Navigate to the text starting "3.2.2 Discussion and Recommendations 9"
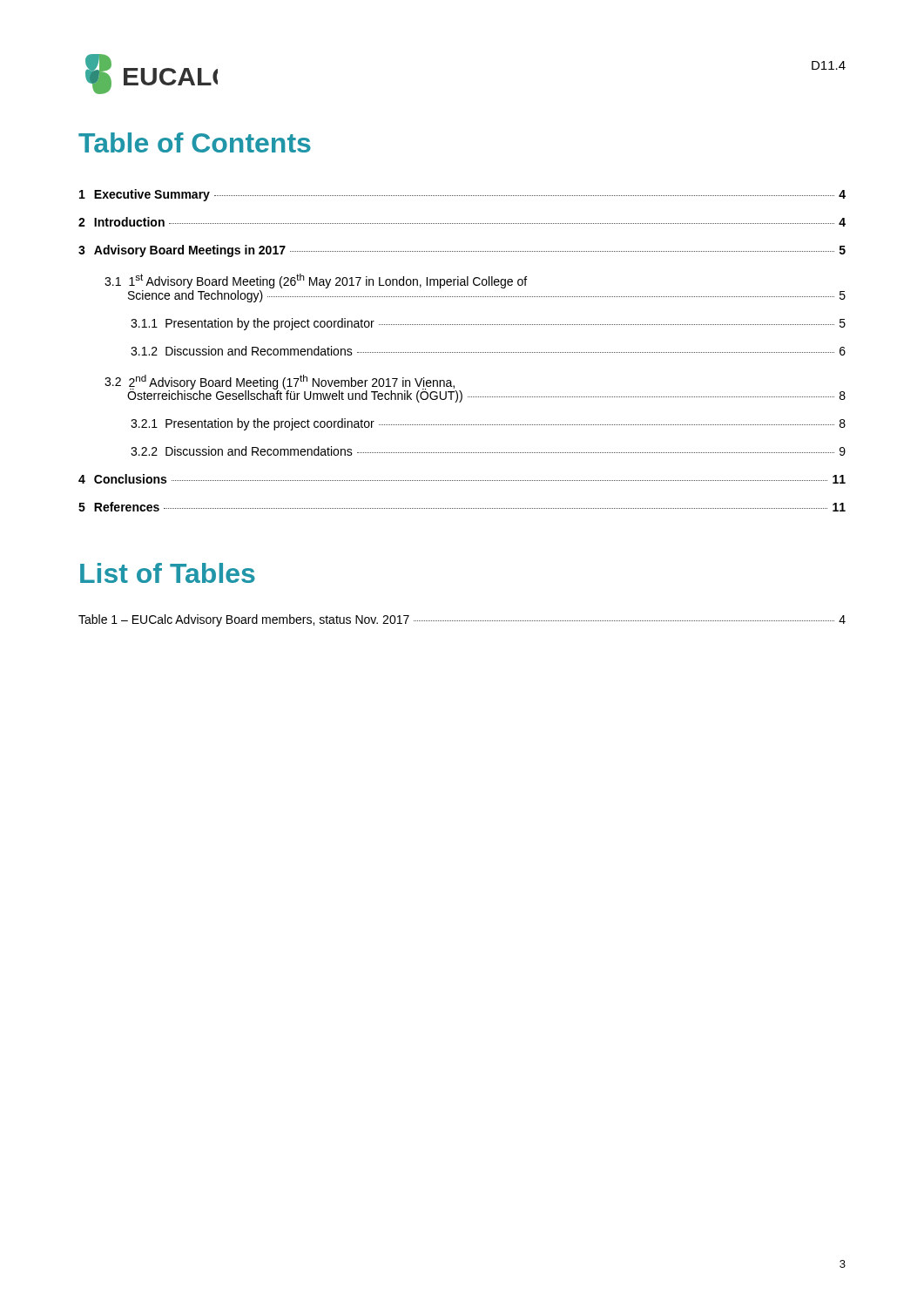The image size is (924, 1307). (x=488, y=452)
